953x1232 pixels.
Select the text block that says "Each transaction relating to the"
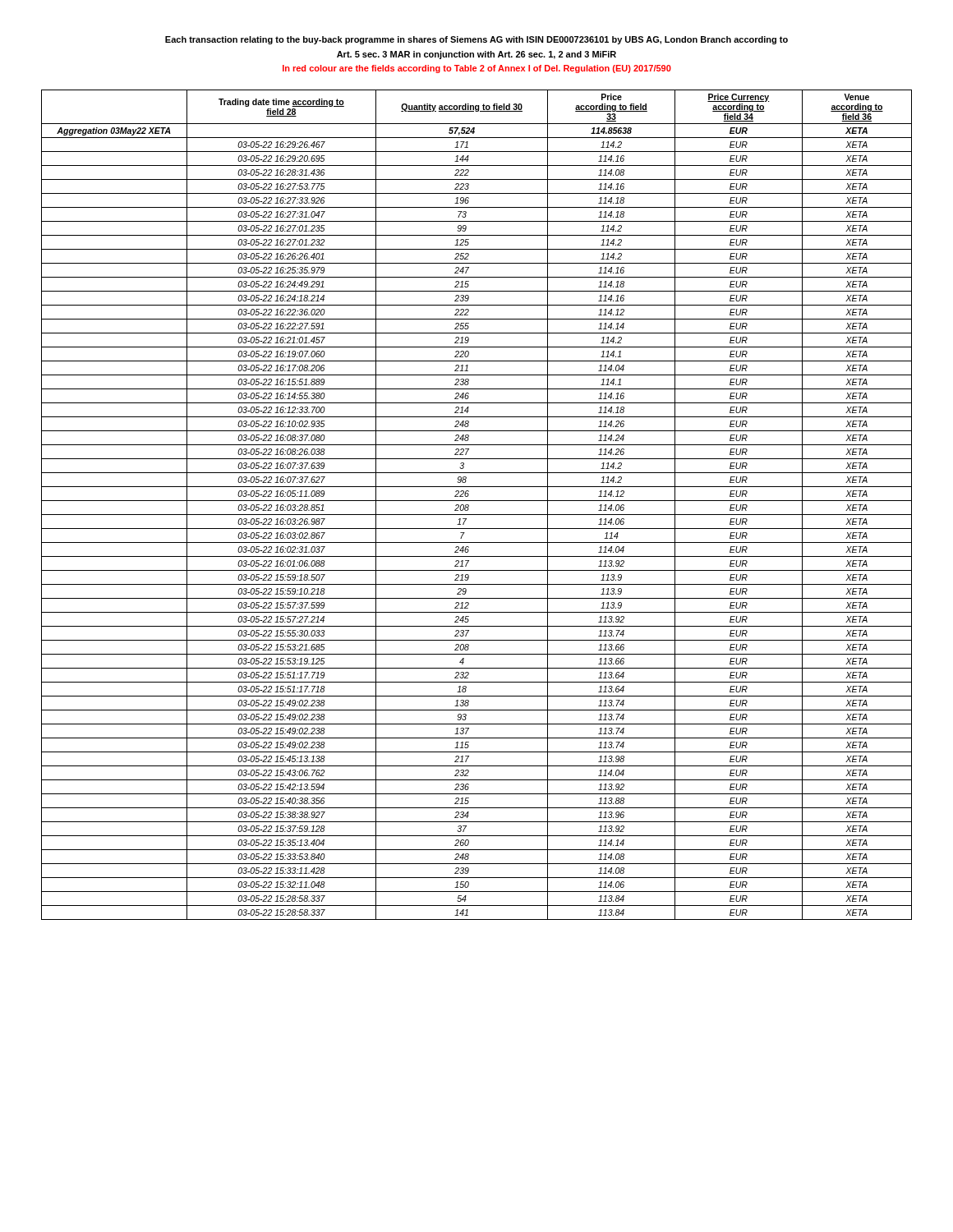coord(476,54)
